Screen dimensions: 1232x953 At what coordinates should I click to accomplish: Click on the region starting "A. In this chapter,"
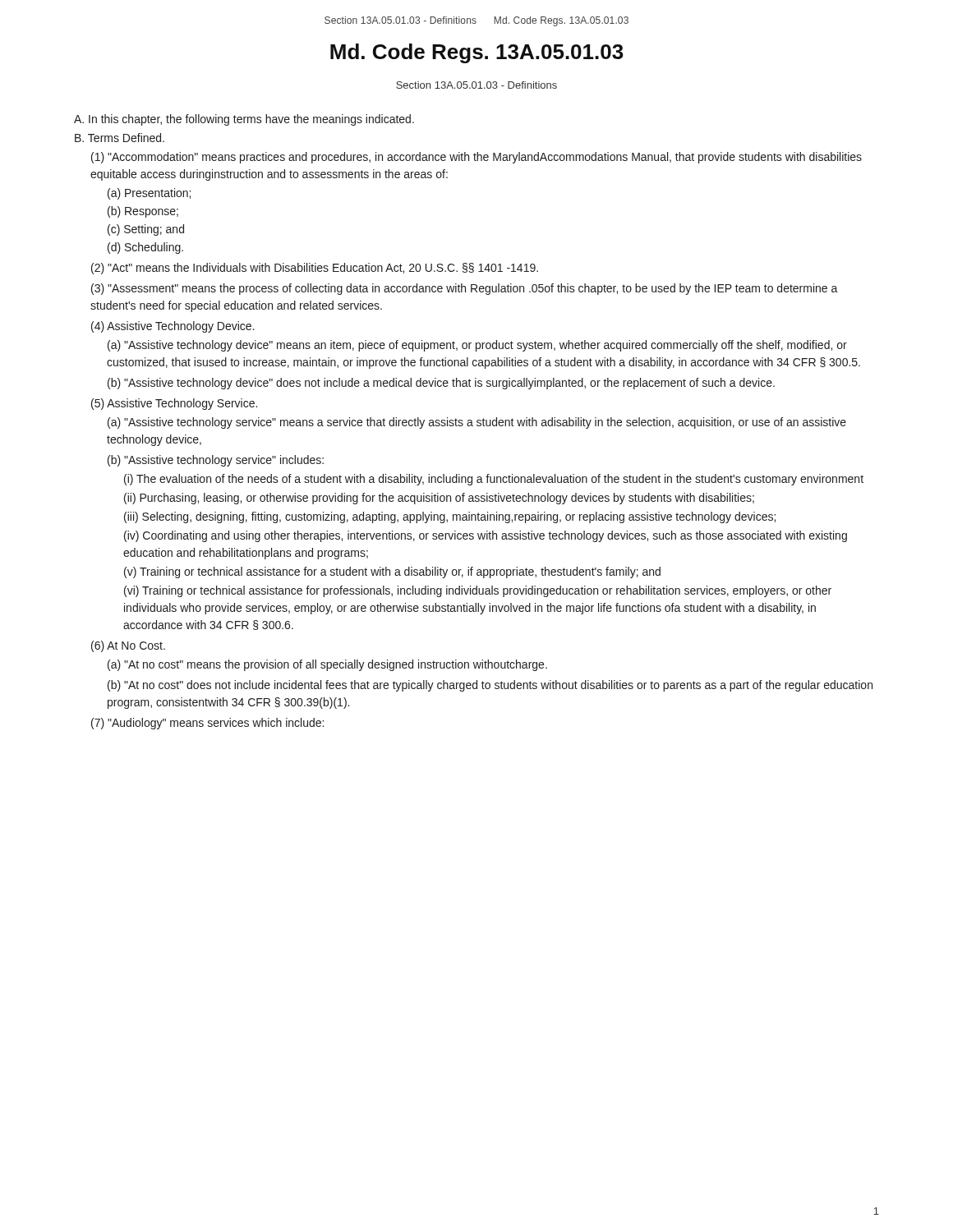244,119
